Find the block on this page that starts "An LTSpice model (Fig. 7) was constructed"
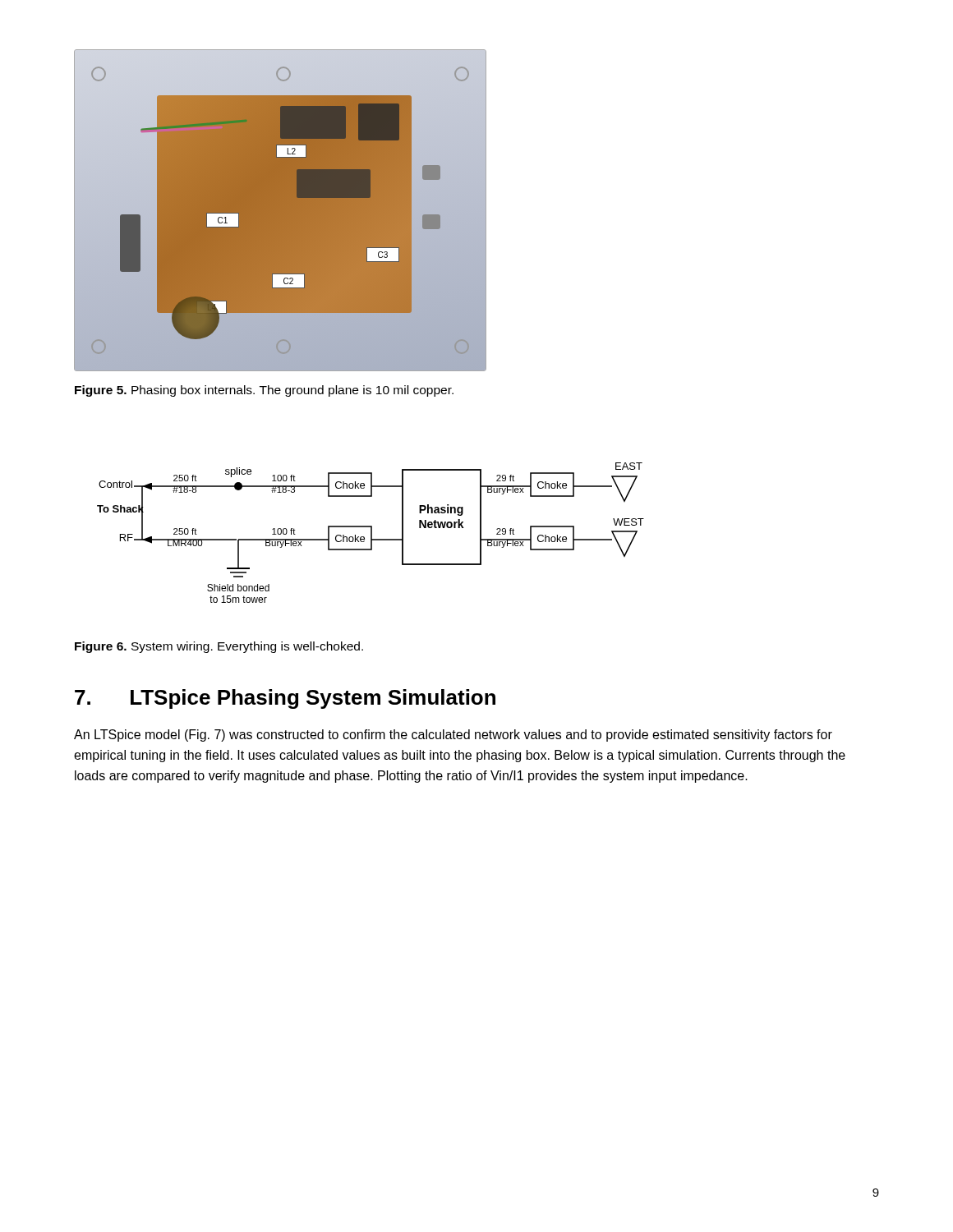Screen dimensions: 1232x953 (460, 755)
